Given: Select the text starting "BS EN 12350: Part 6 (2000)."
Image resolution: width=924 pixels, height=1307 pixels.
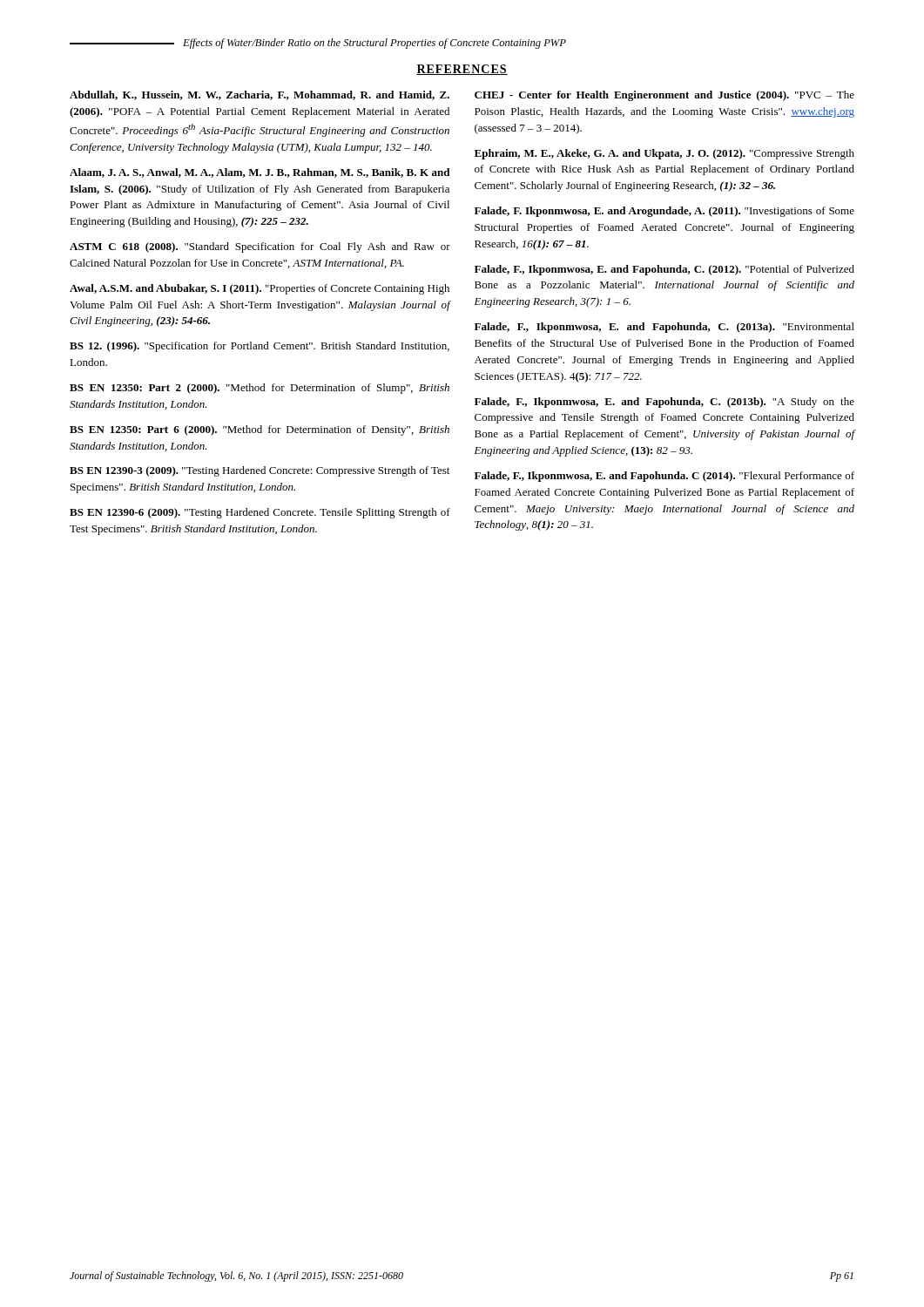Looking at the screenshot, I should 260,438.
